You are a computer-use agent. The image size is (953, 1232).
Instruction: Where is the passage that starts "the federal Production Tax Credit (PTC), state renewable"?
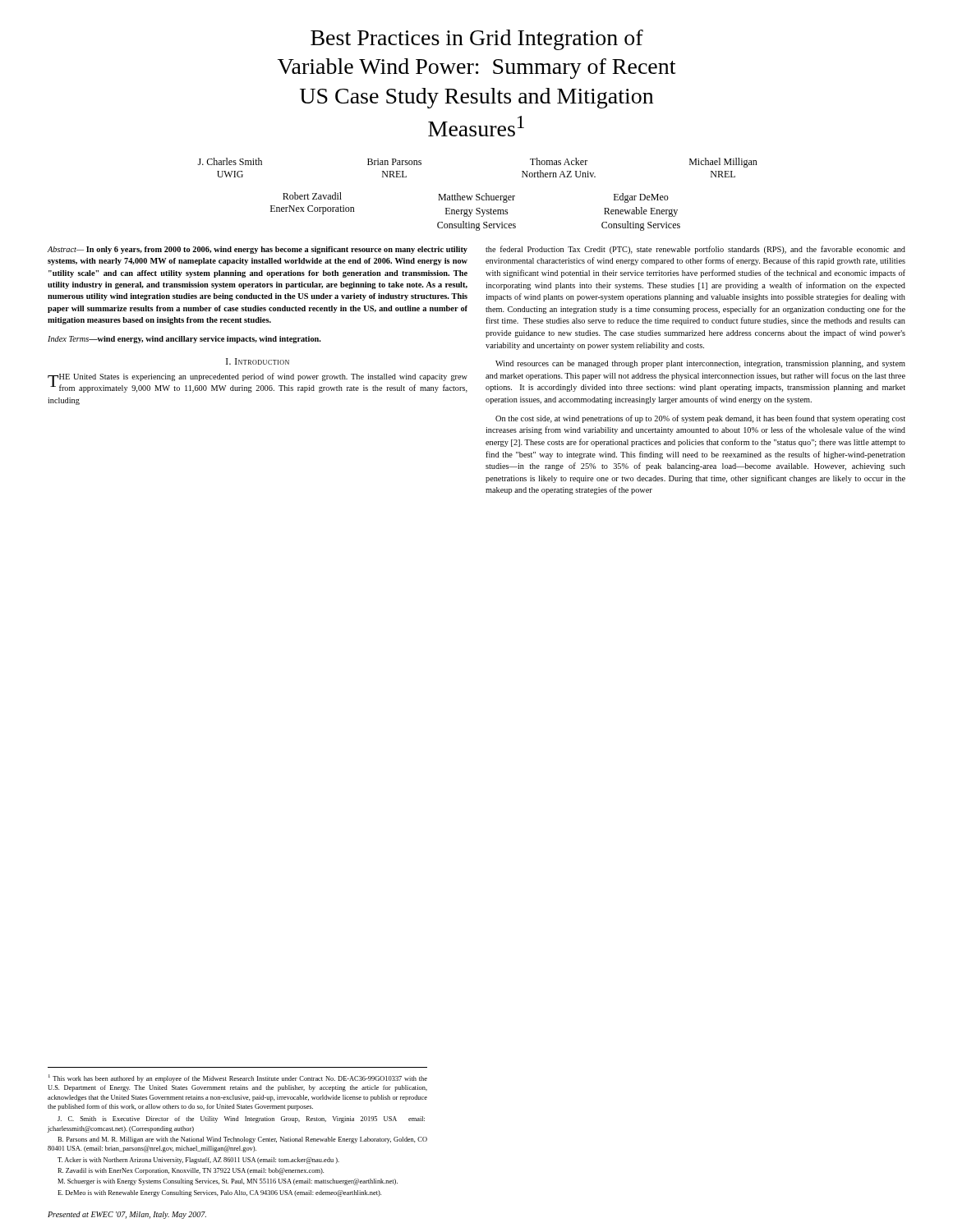click(695, 297)
